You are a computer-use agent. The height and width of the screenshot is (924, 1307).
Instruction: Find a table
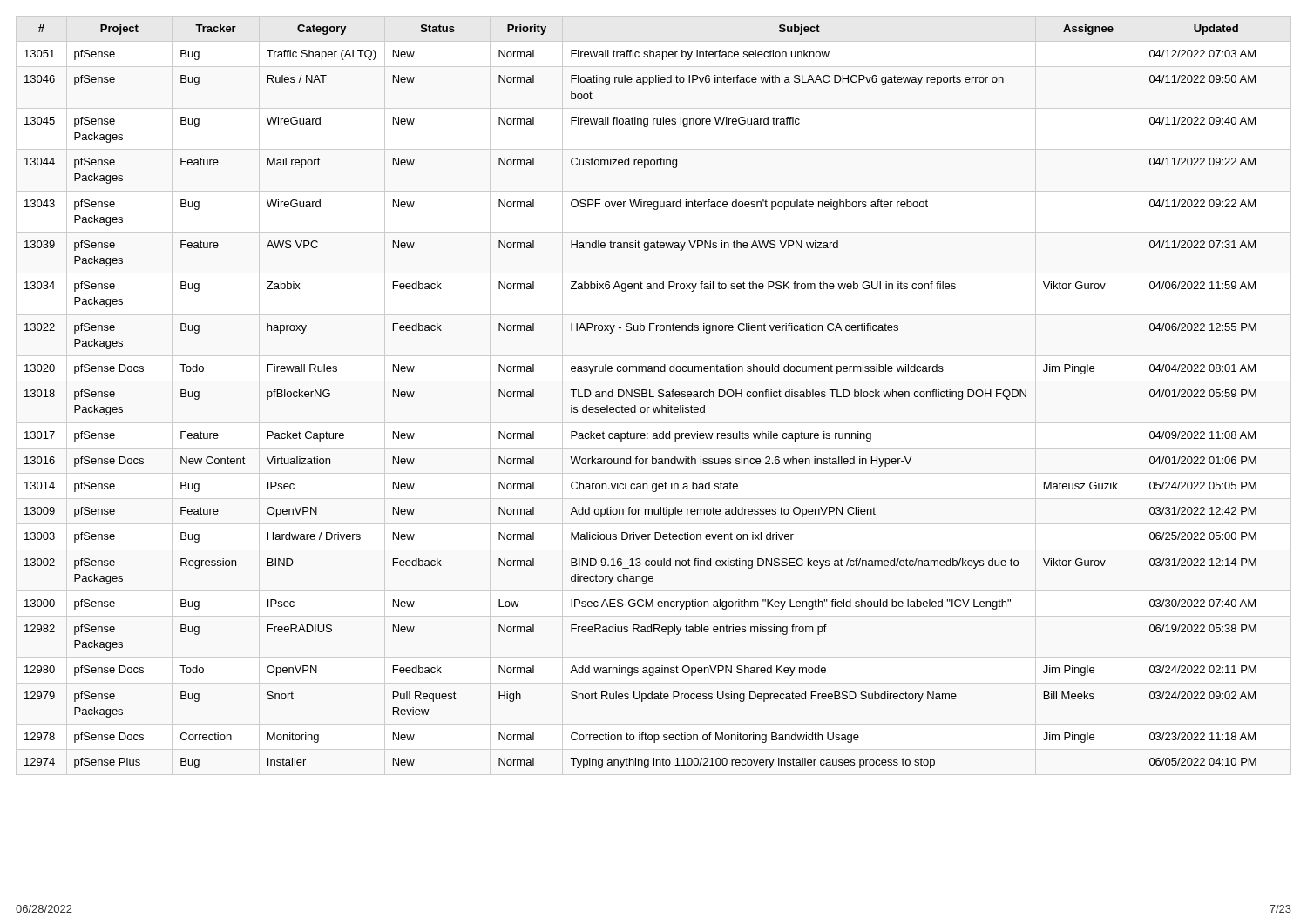point(654,396)
